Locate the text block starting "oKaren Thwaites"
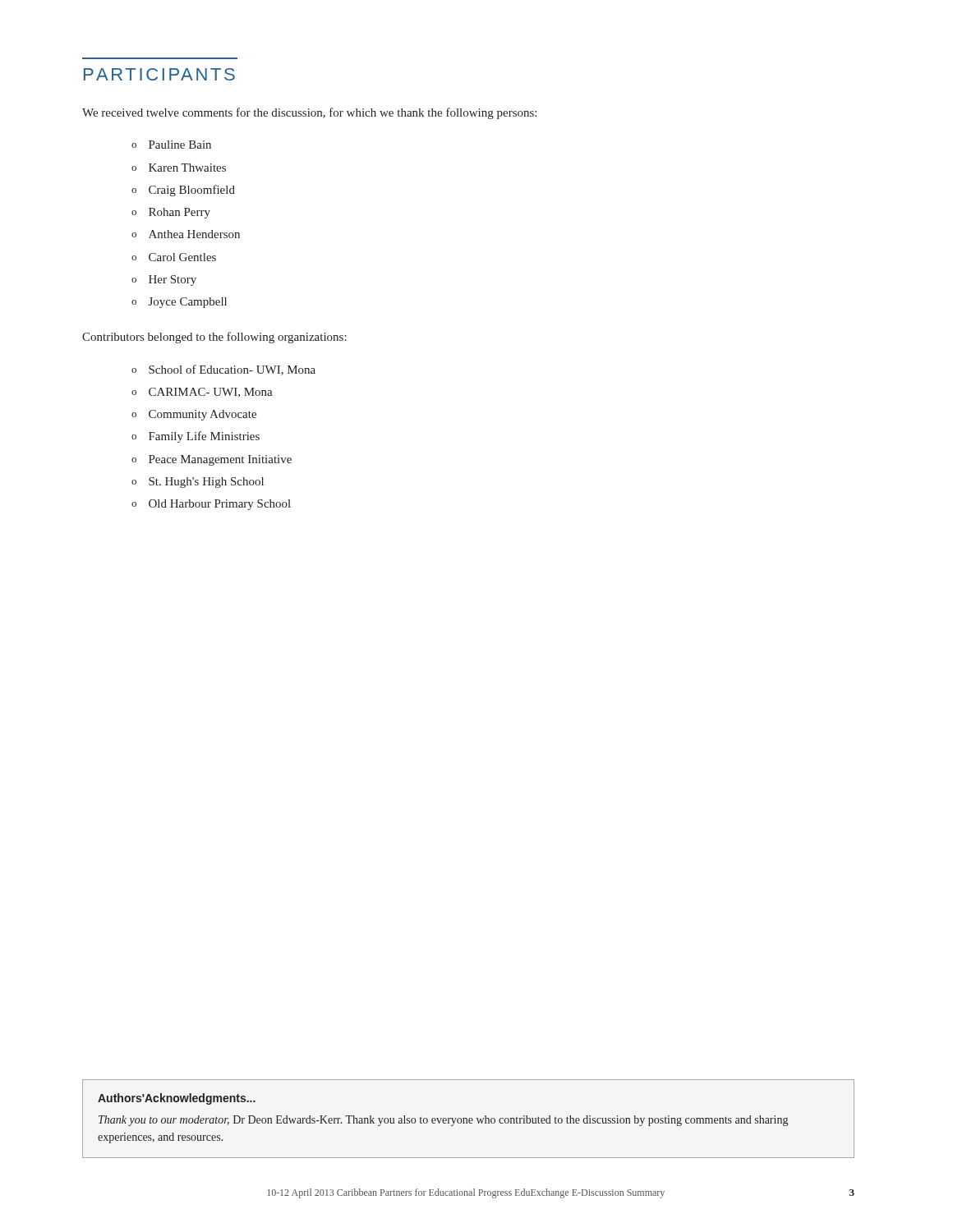Screen dimensions: 1232x953 179,168
